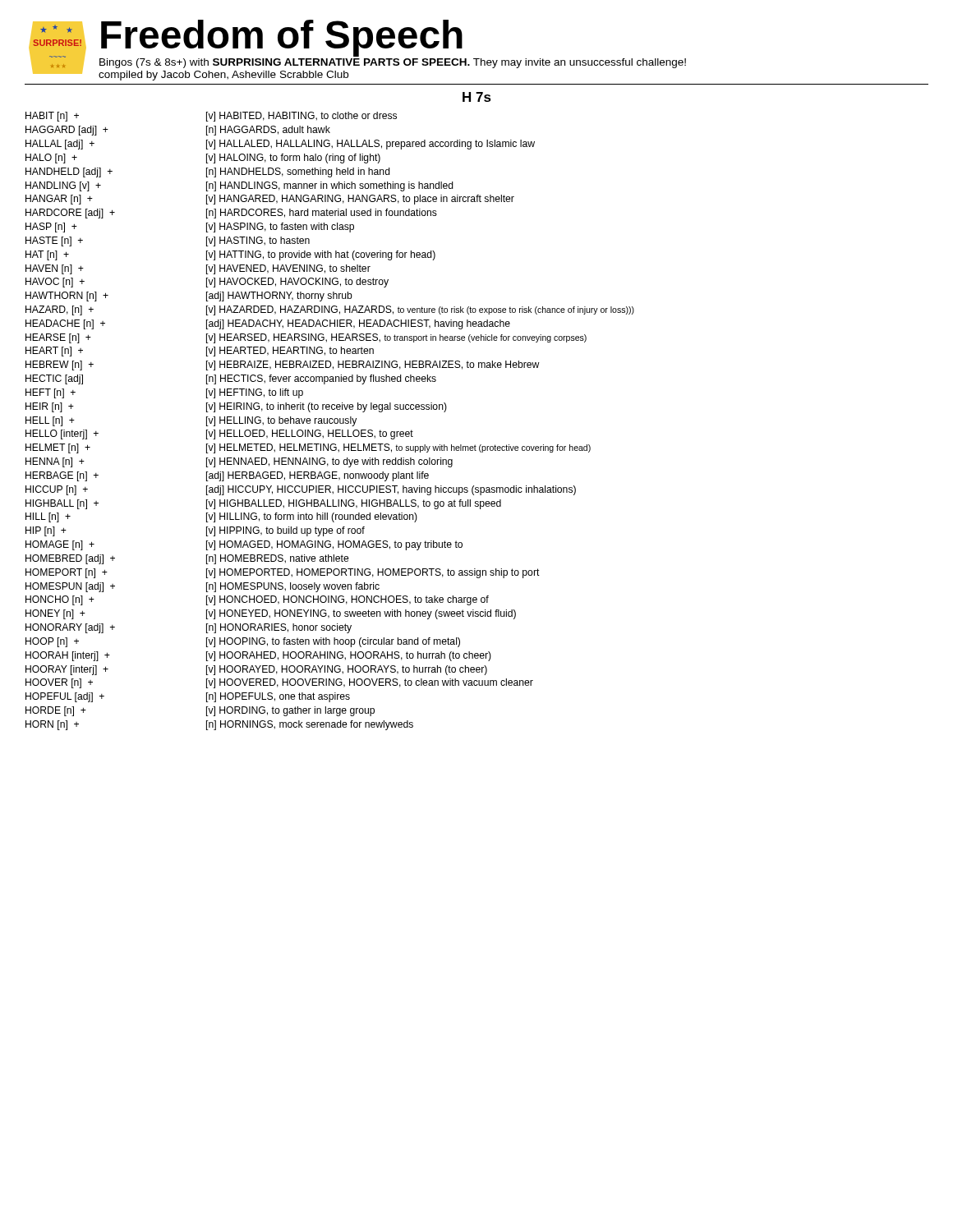Find the block on this page that starts "HONORARY [adj] + [n]"
Viewport: 953px width, 1232px height.
tap(74, 629)
